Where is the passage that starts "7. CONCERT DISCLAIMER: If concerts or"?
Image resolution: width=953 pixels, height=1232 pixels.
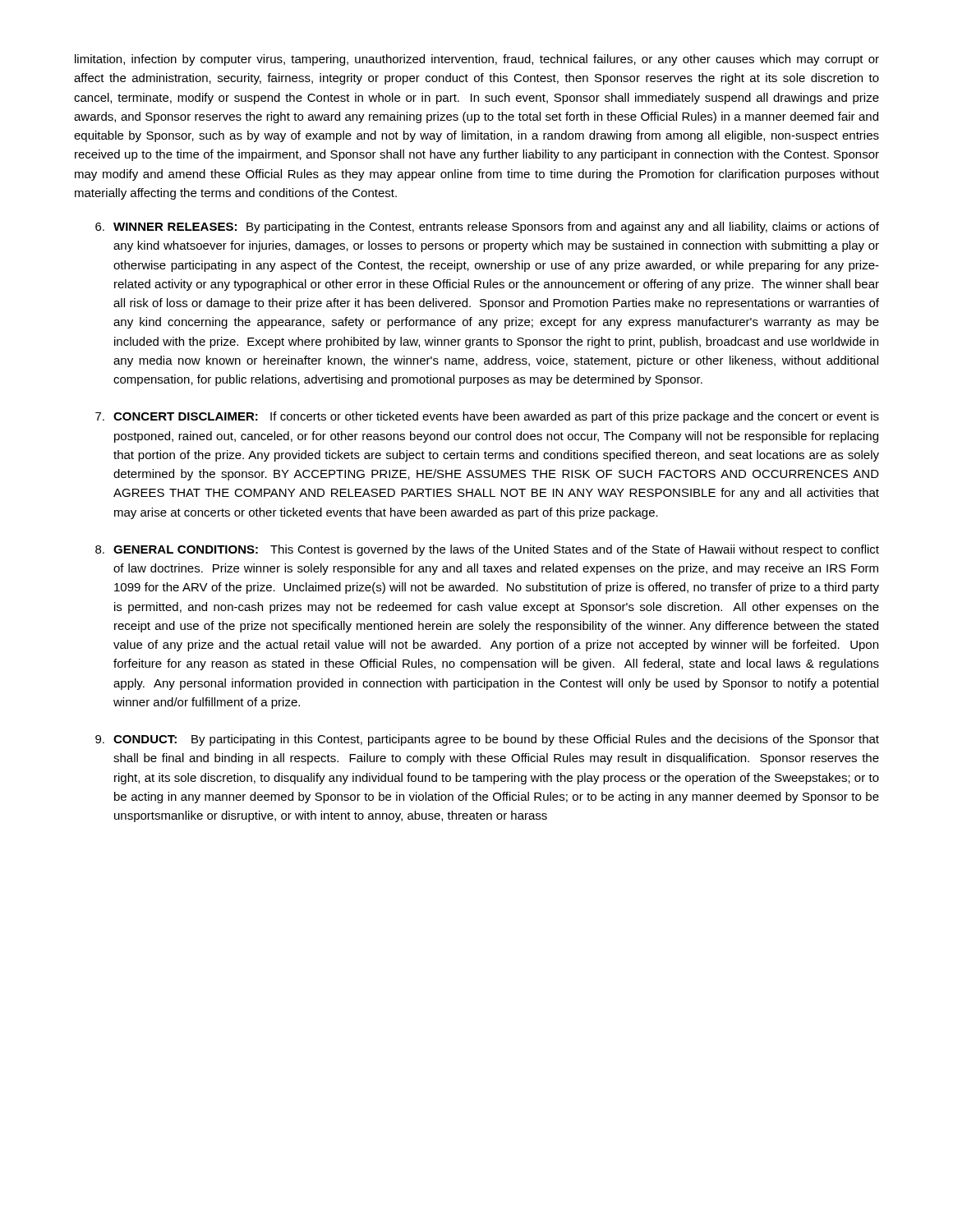(476, 464)
